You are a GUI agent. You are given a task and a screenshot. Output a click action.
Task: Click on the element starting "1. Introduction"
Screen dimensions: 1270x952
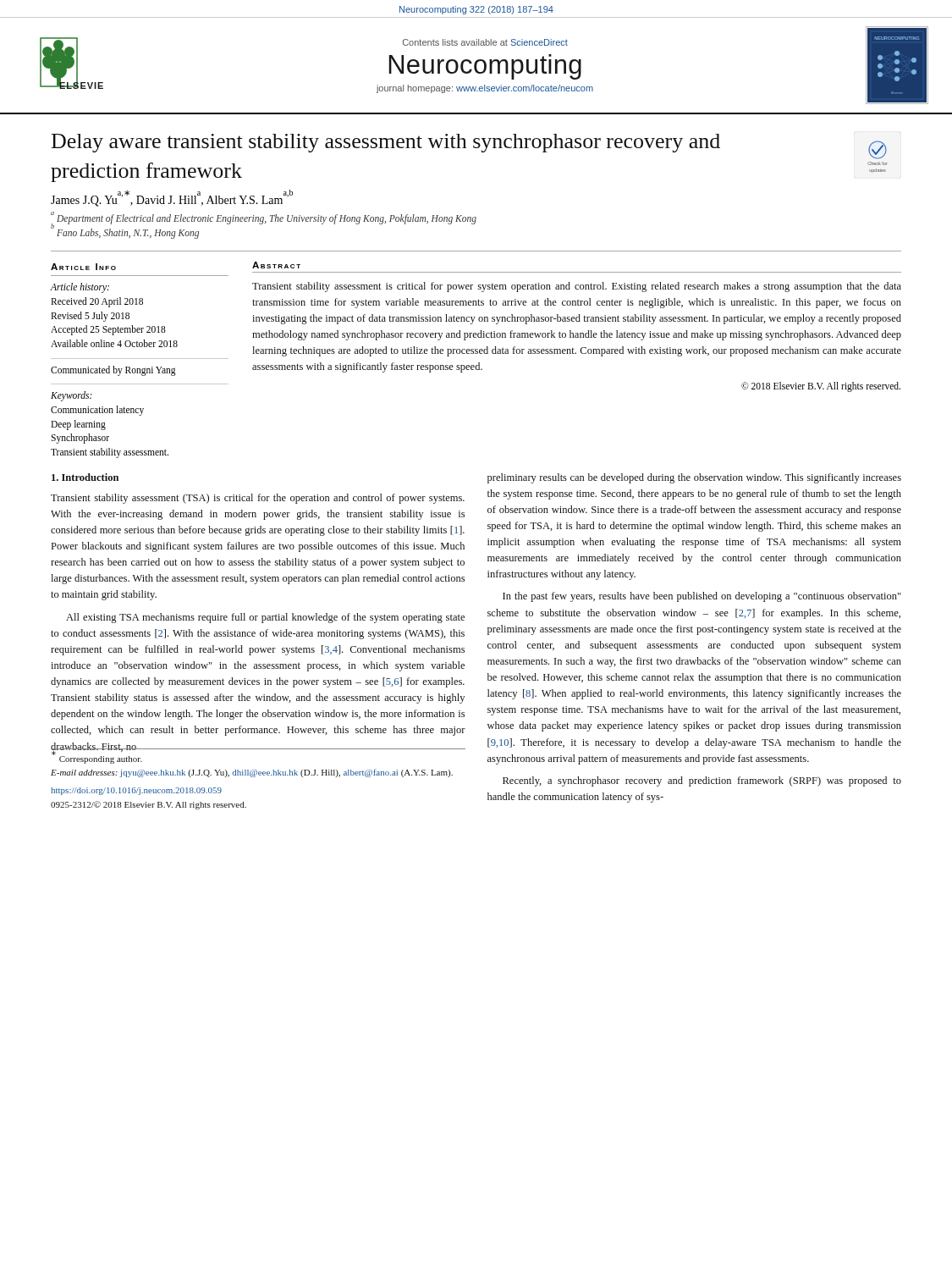click(x=85, y=477)
